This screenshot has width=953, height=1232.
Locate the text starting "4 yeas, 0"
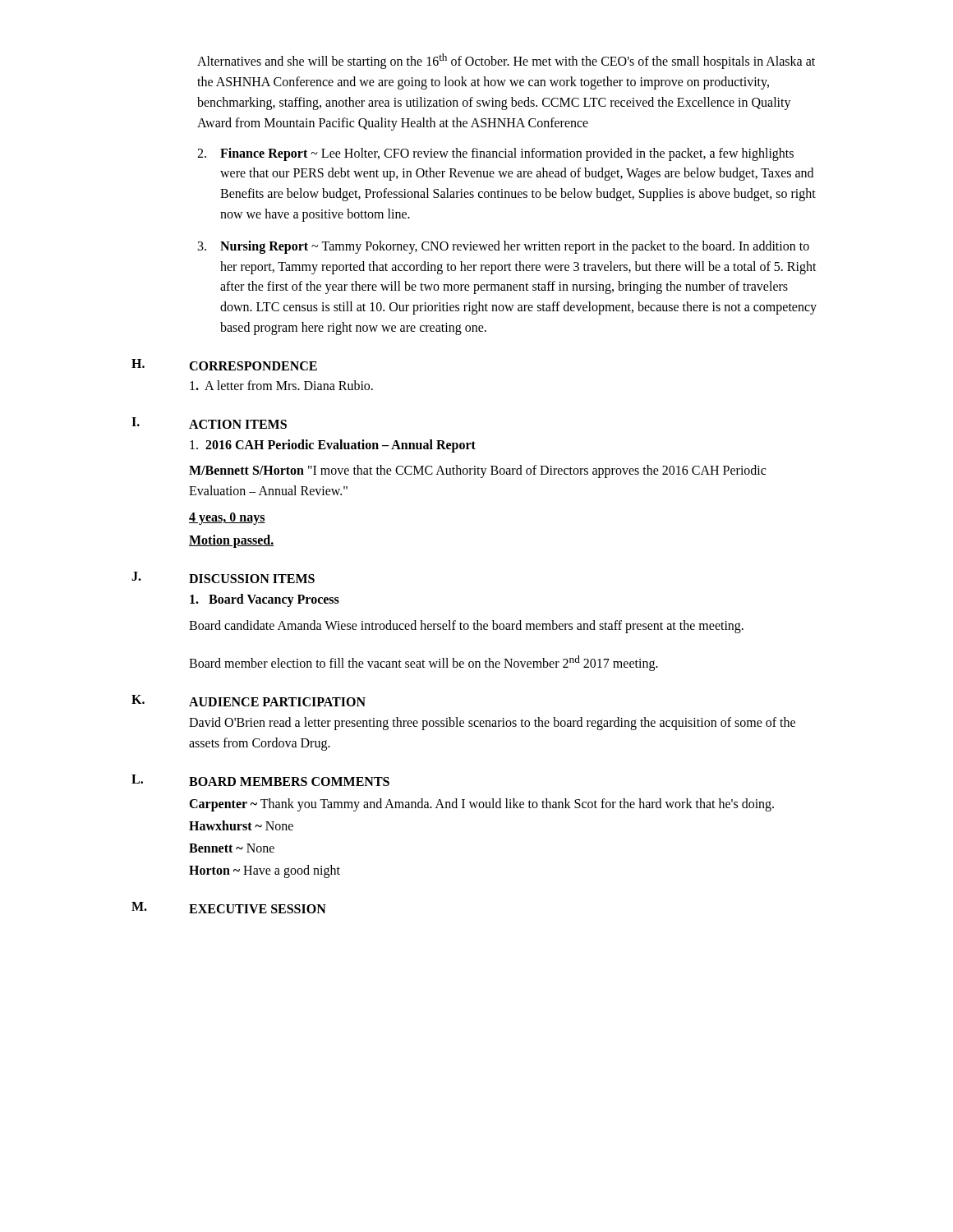(x=231, y=529)
